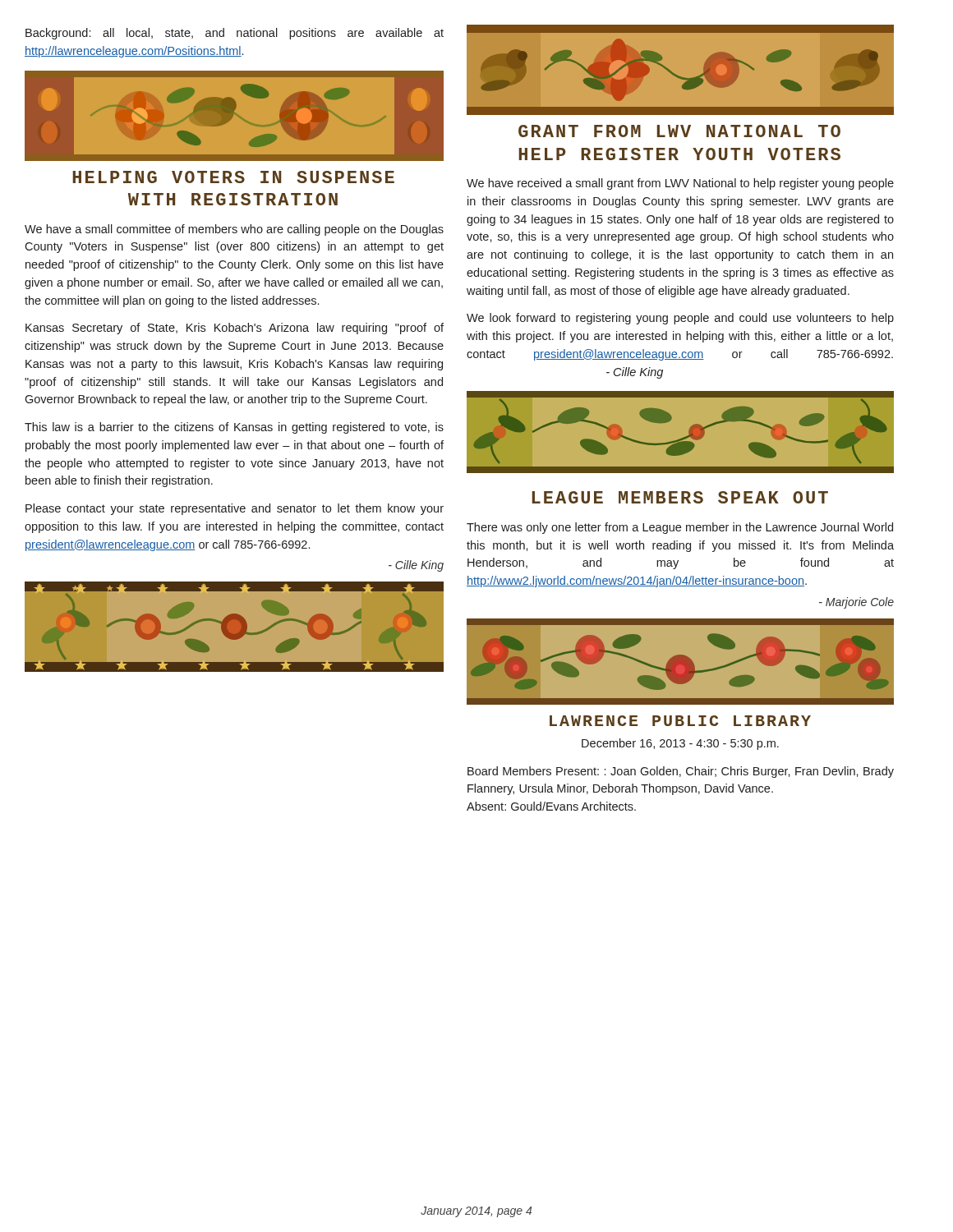Locate the element starting "This law is"
This screenshot has width=953, height=1232.
(x=234, y=454)
